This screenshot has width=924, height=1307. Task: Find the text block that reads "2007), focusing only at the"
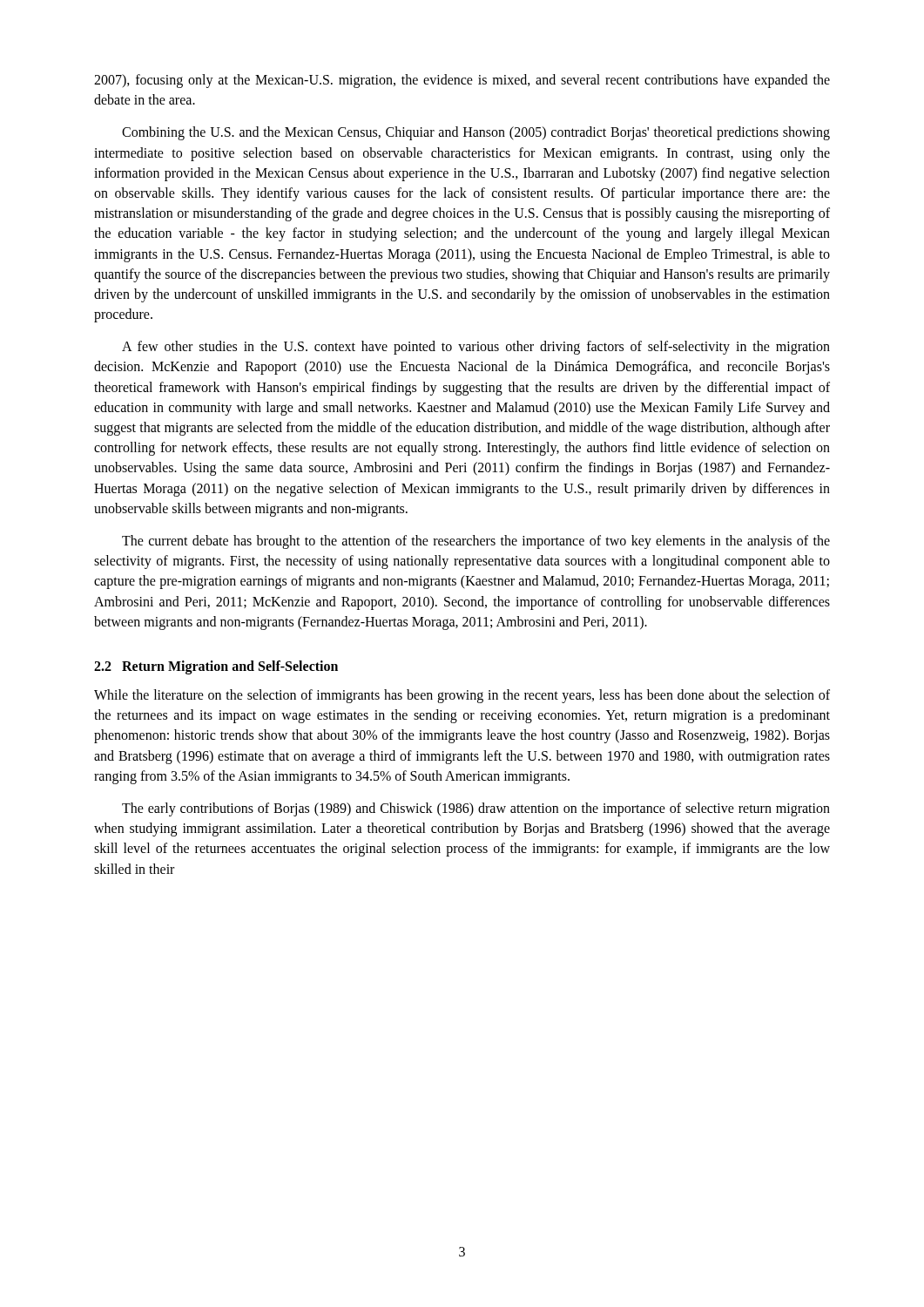tap(462, 90)
